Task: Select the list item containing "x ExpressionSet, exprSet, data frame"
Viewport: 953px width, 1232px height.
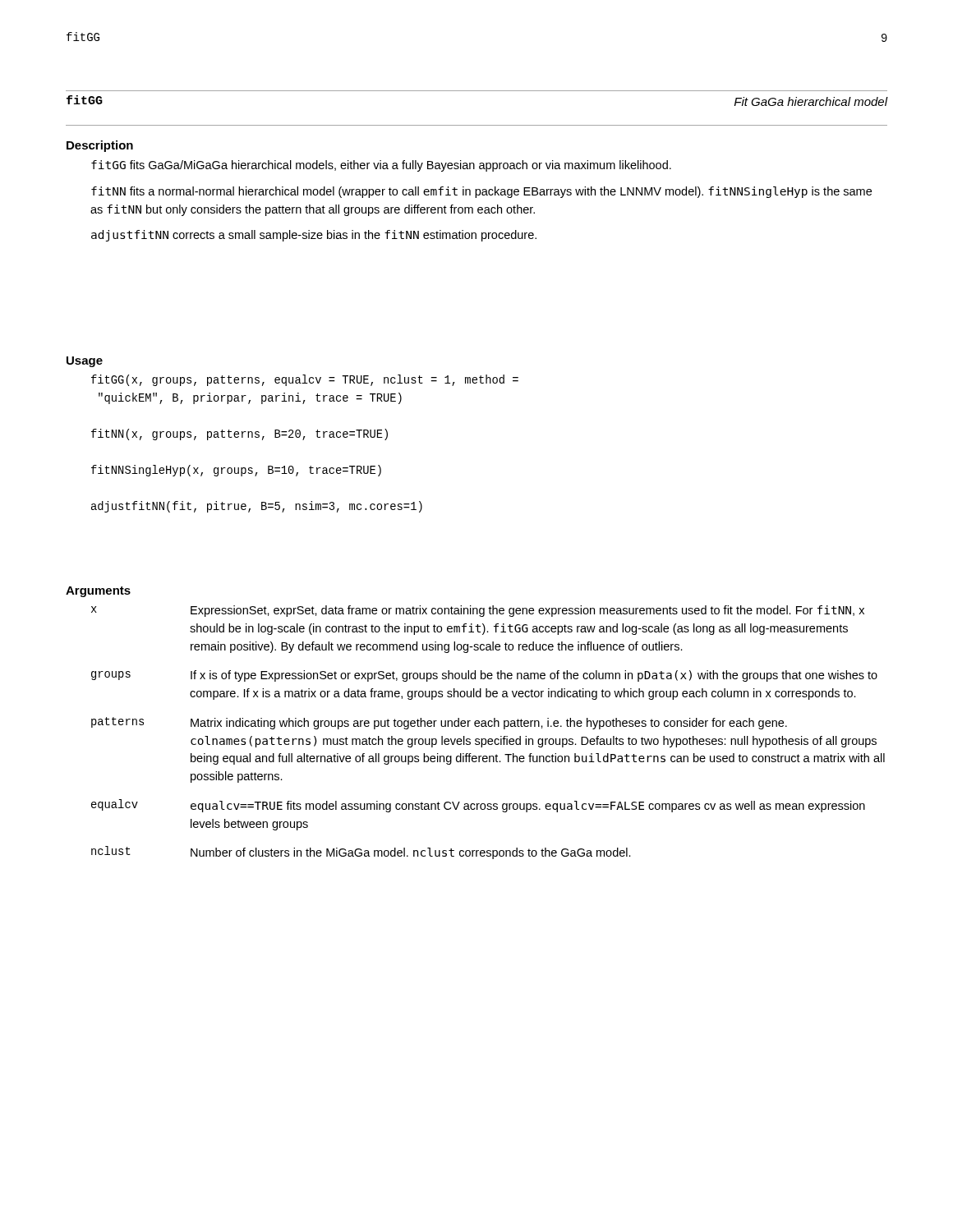Action: [476, 635]
